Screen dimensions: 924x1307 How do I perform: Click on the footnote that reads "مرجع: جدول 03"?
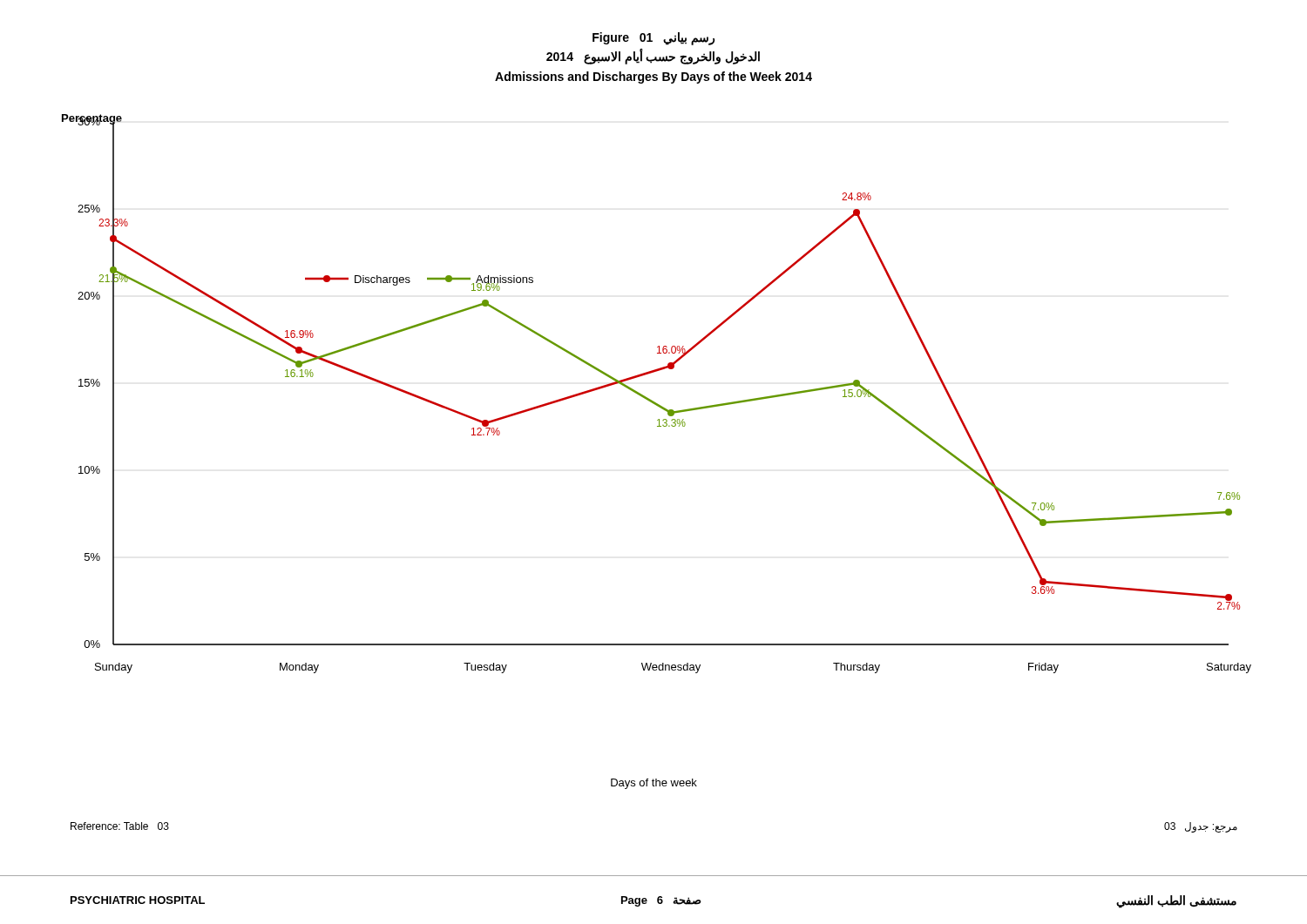[1201, 826]
